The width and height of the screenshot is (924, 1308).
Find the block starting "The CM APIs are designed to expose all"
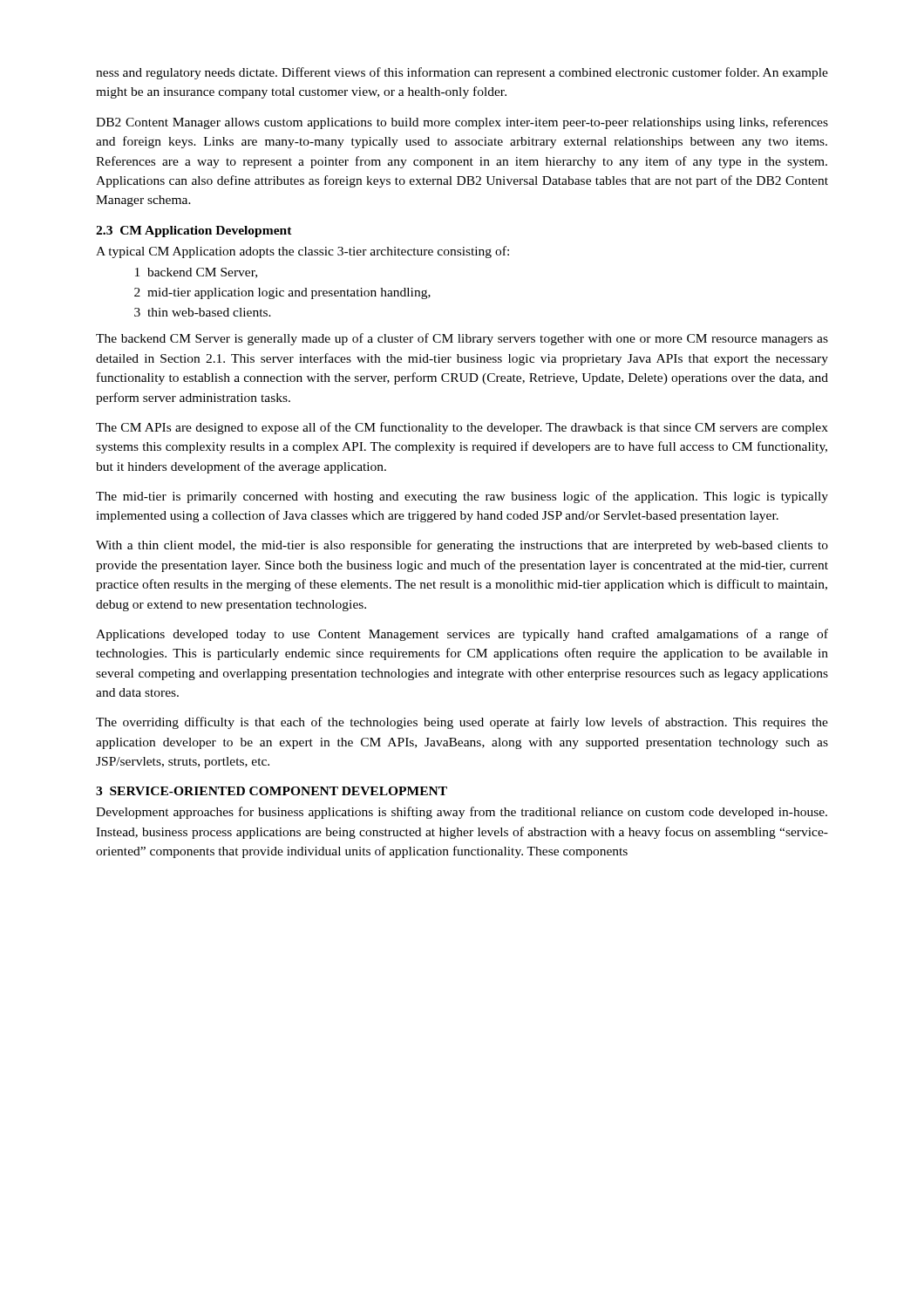click(462, 447)
